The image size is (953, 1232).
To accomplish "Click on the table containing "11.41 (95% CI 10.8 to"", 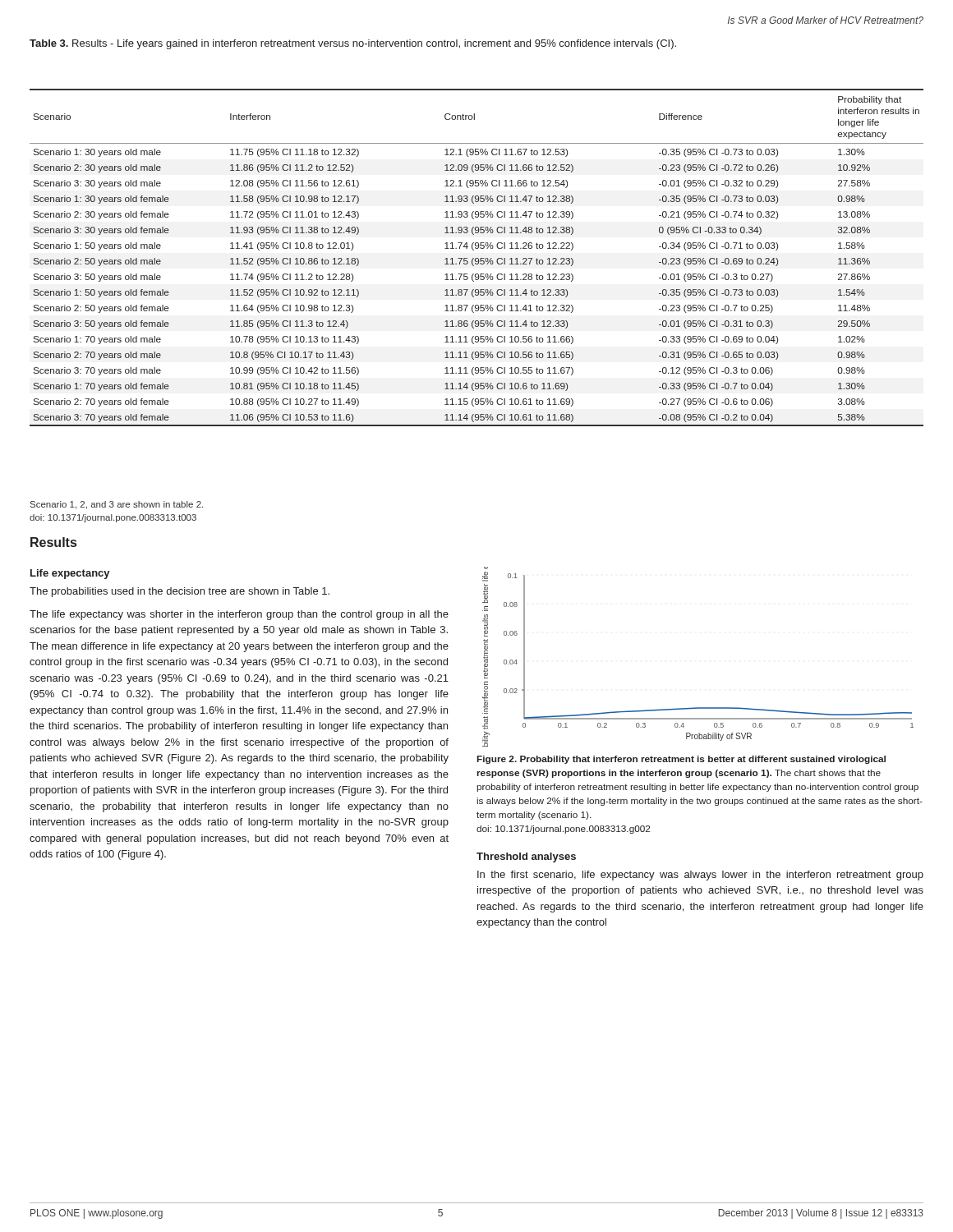I will click(x=476, y=257).
